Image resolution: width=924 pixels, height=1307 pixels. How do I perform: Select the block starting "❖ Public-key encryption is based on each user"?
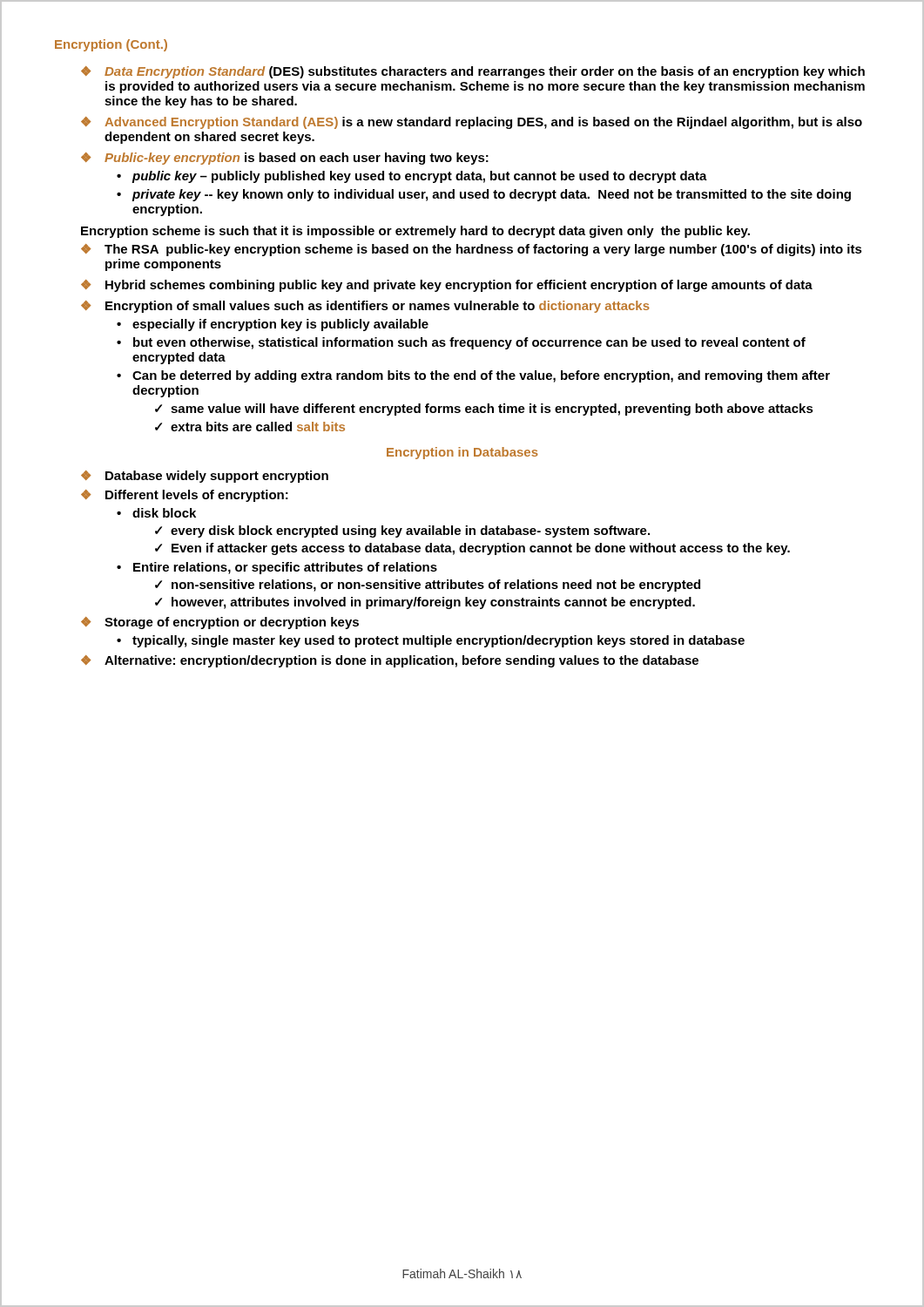point(285,157)
